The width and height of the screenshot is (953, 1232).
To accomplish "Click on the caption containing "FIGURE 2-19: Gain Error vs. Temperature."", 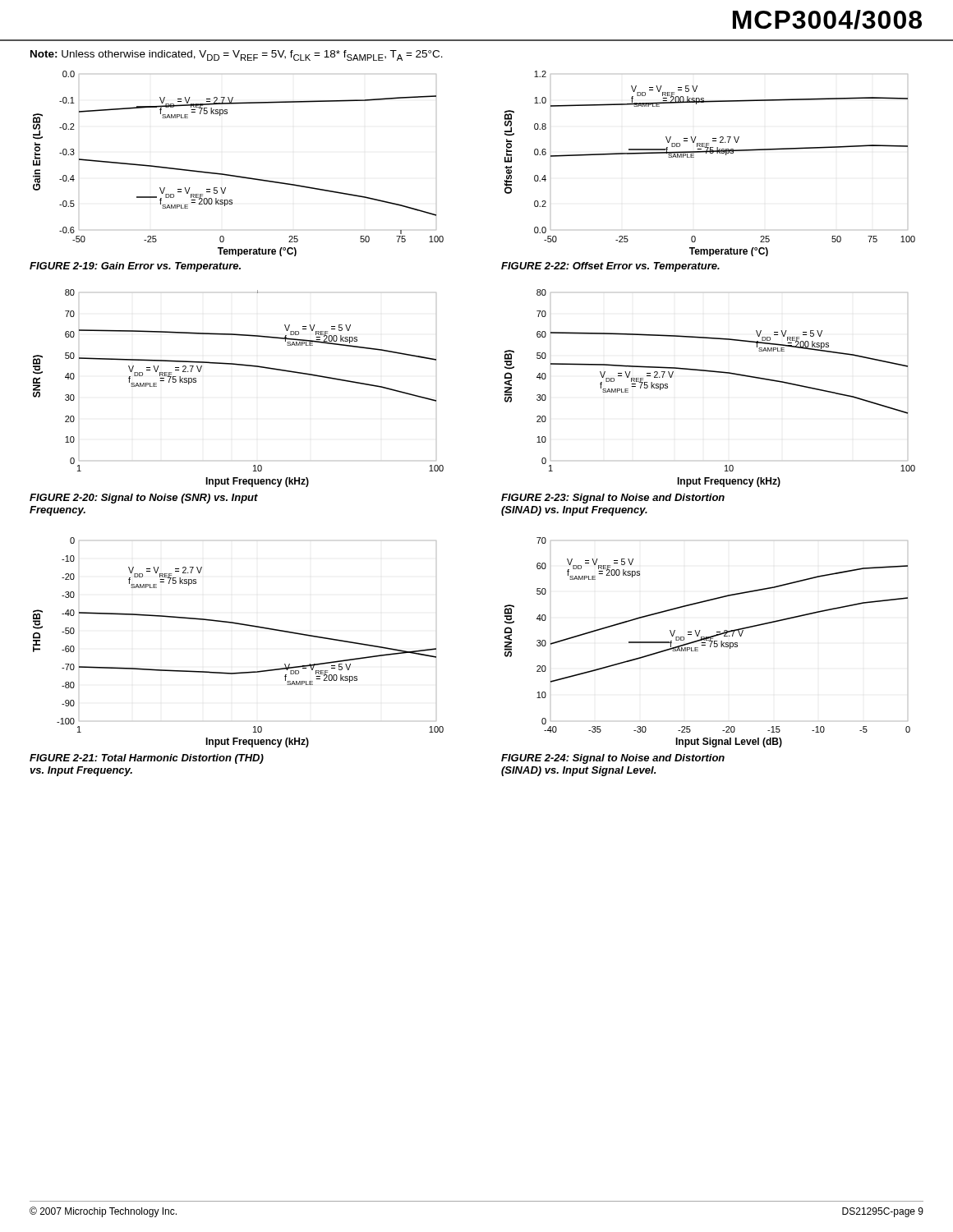I will (136, 266).
